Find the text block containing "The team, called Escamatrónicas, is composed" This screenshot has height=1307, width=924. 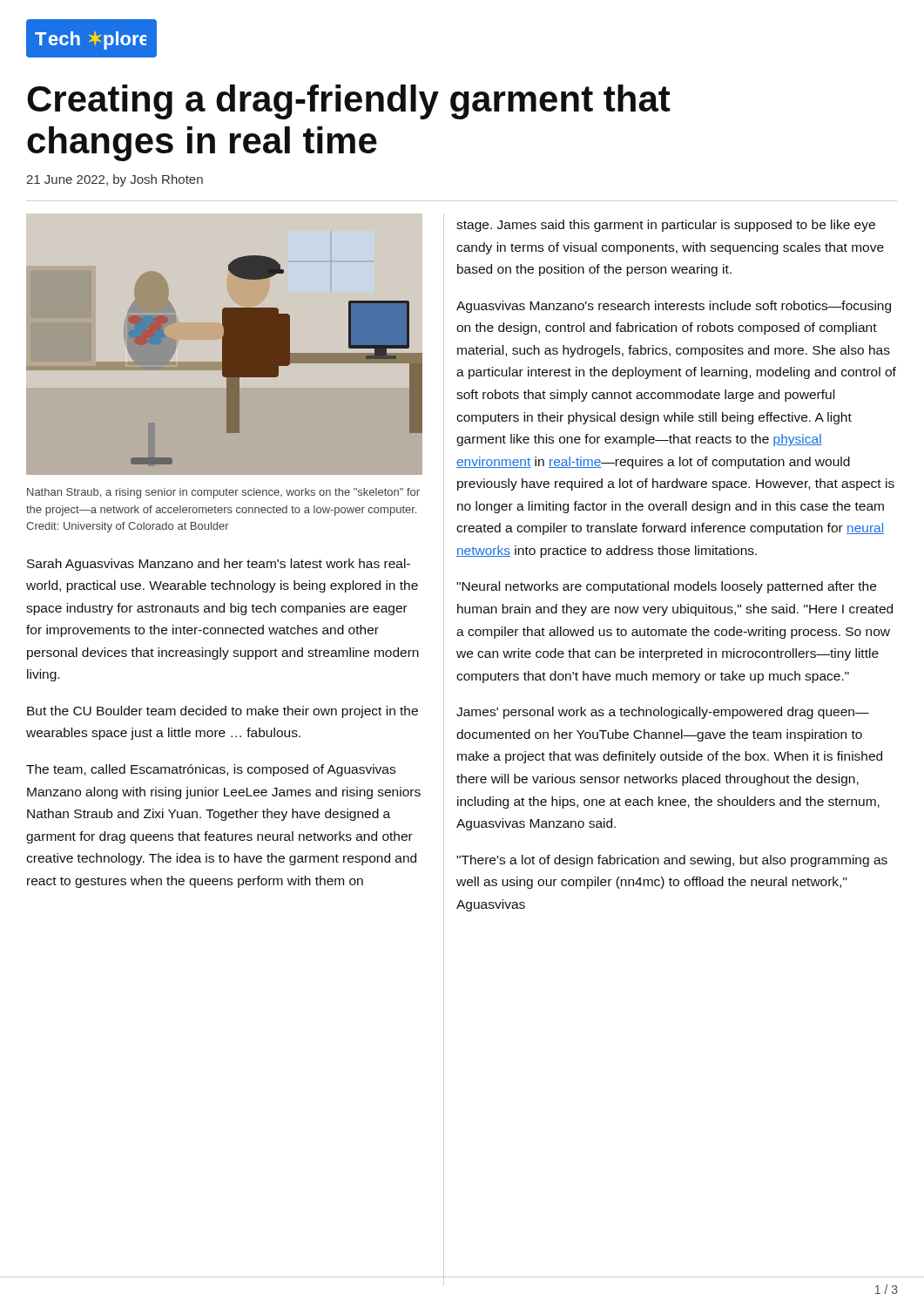226,825
